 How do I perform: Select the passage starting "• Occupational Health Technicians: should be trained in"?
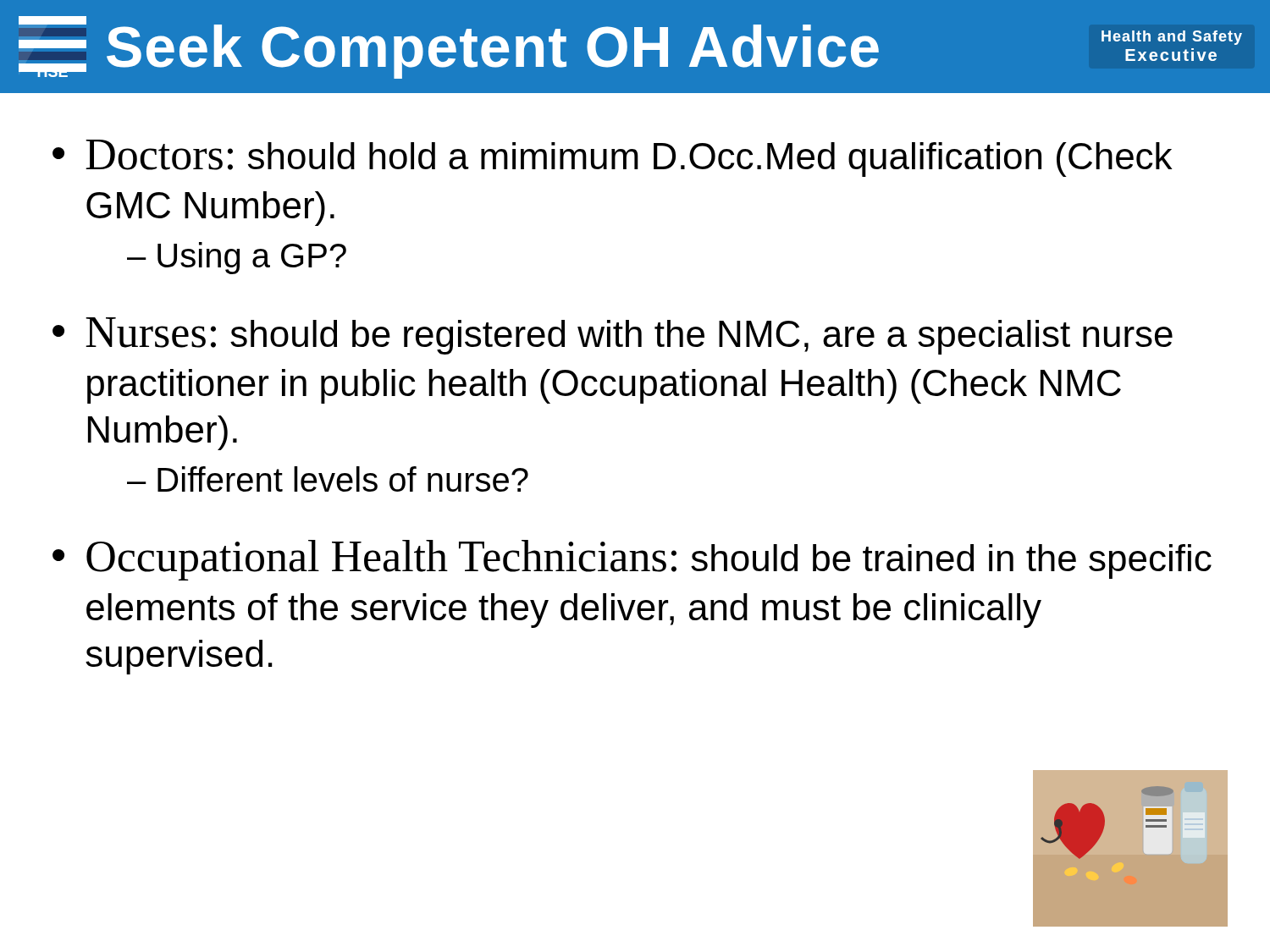tap(635, 603)
